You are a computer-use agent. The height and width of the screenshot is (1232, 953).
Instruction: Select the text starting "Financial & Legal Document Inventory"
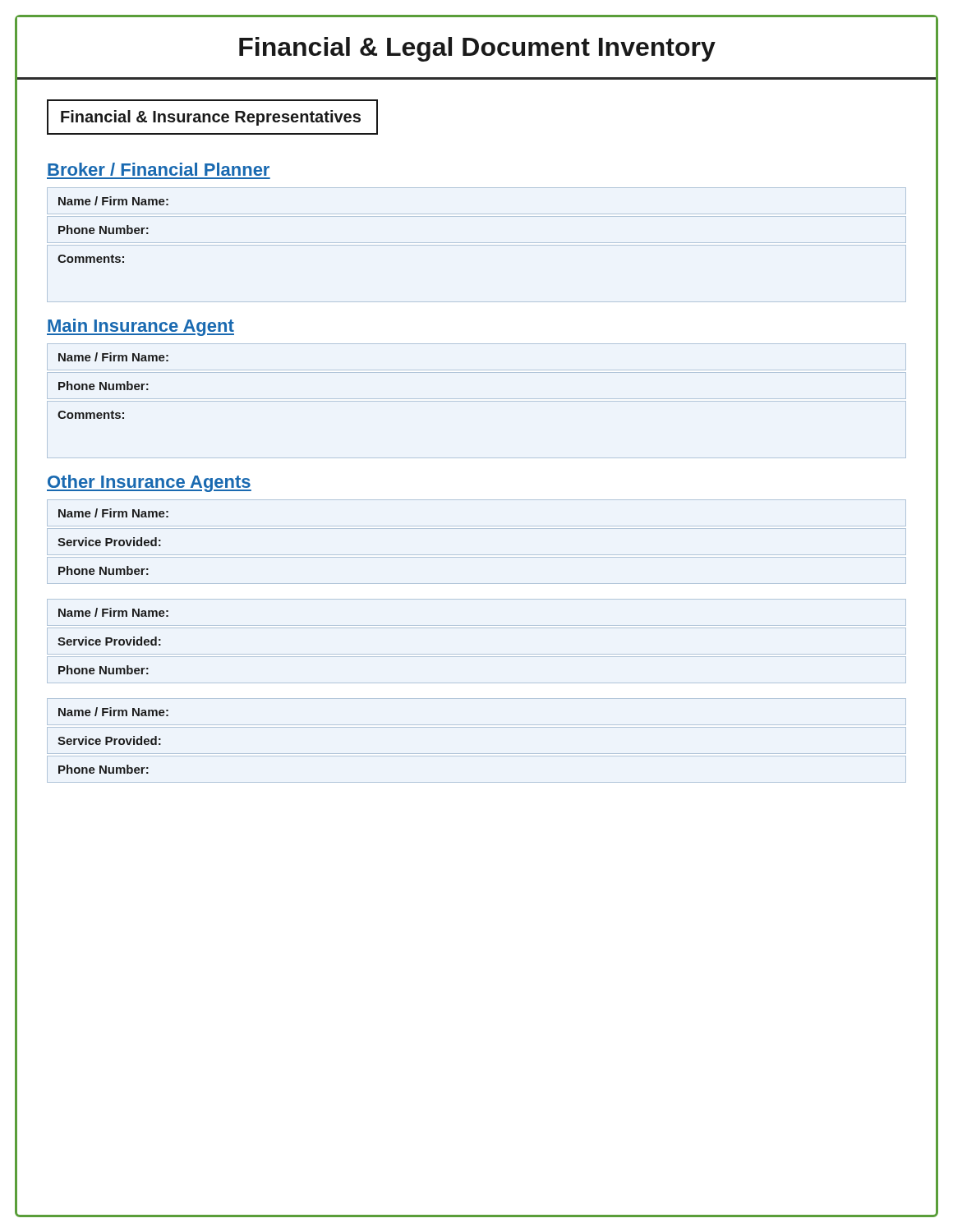[476, 47]
